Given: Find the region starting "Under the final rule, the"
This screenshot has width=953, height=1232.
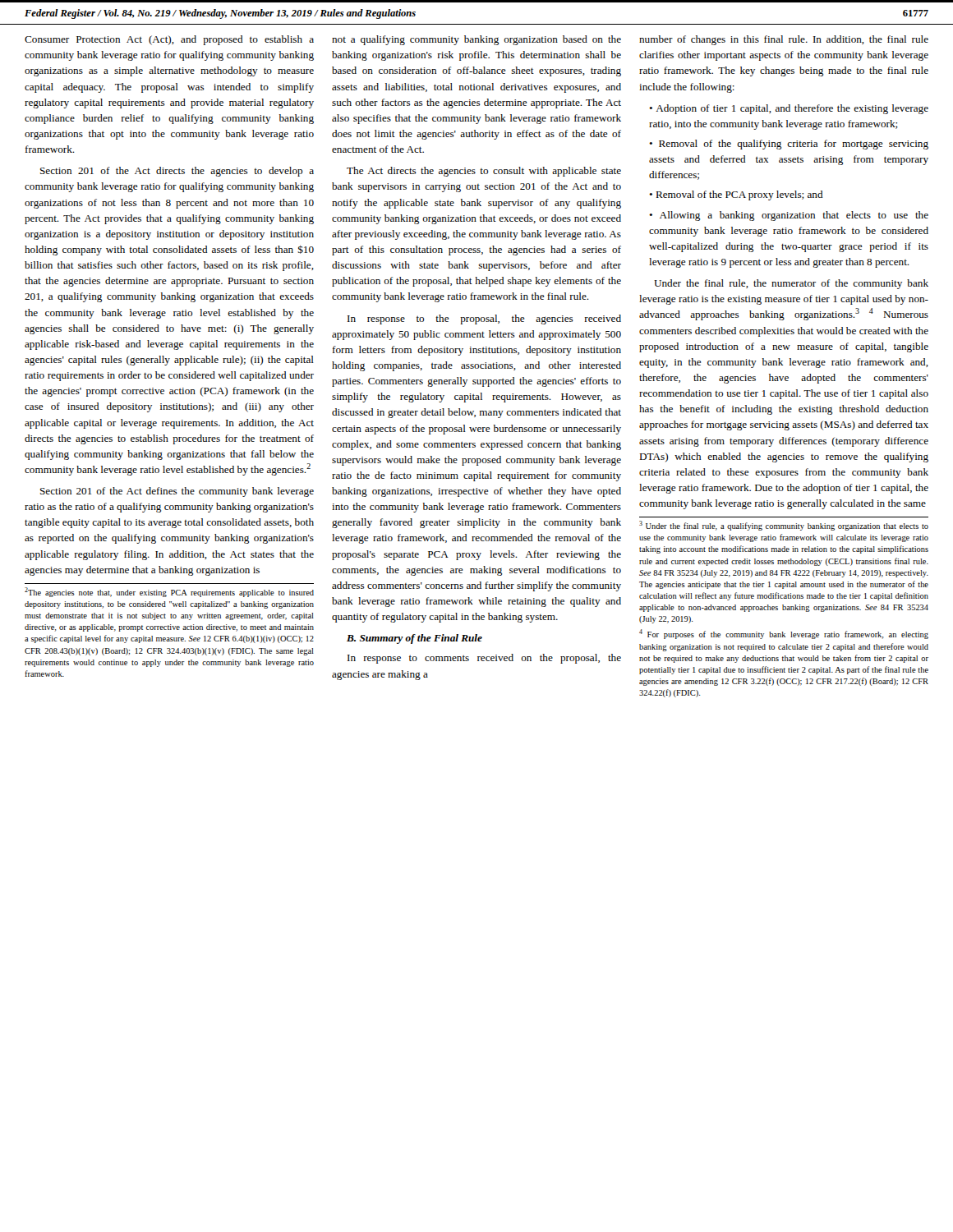Looking at the screenshot, I should pos(784,393).
